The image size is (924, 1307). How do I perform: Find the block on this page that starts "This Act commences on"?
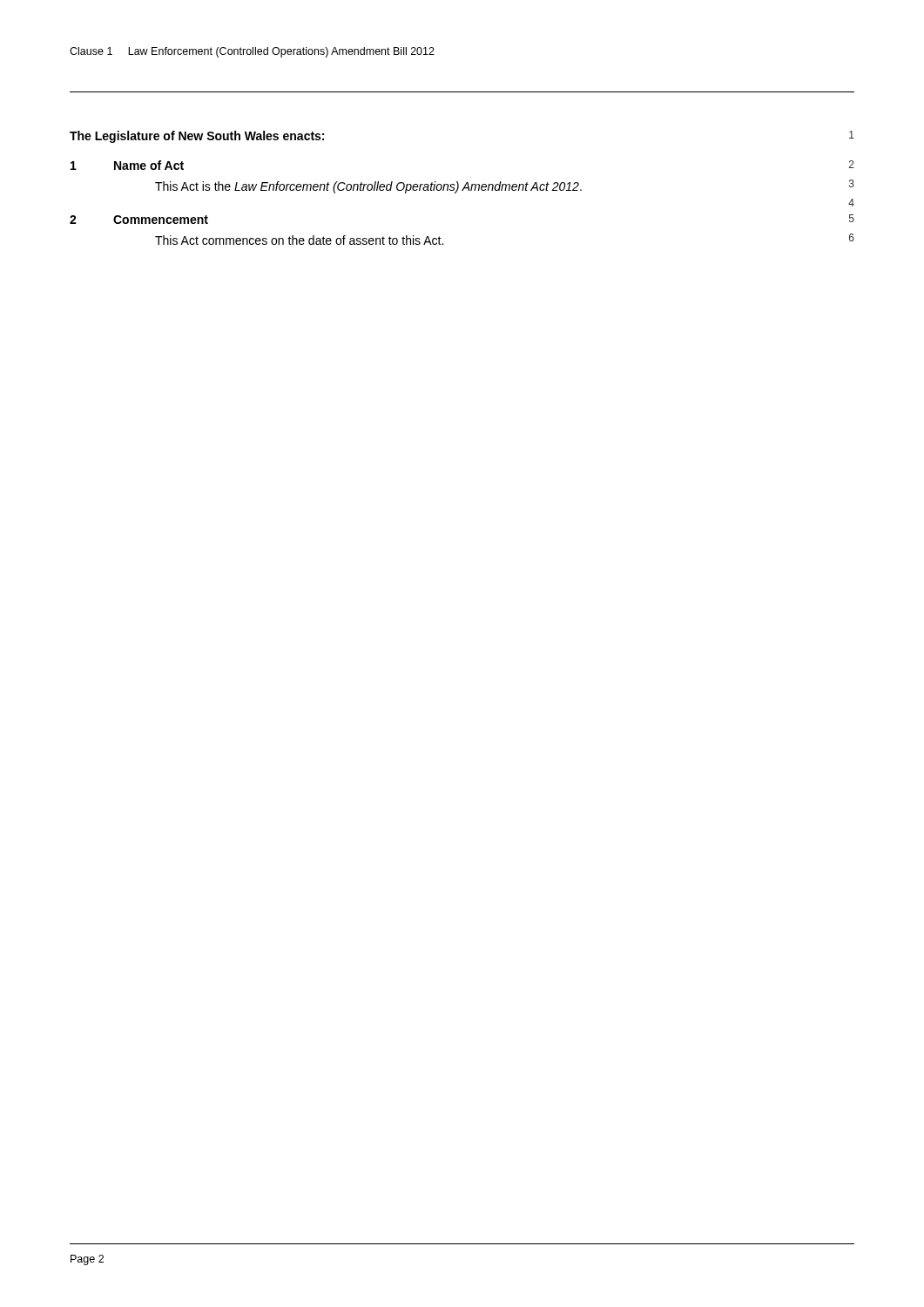(x=300, y=240)
